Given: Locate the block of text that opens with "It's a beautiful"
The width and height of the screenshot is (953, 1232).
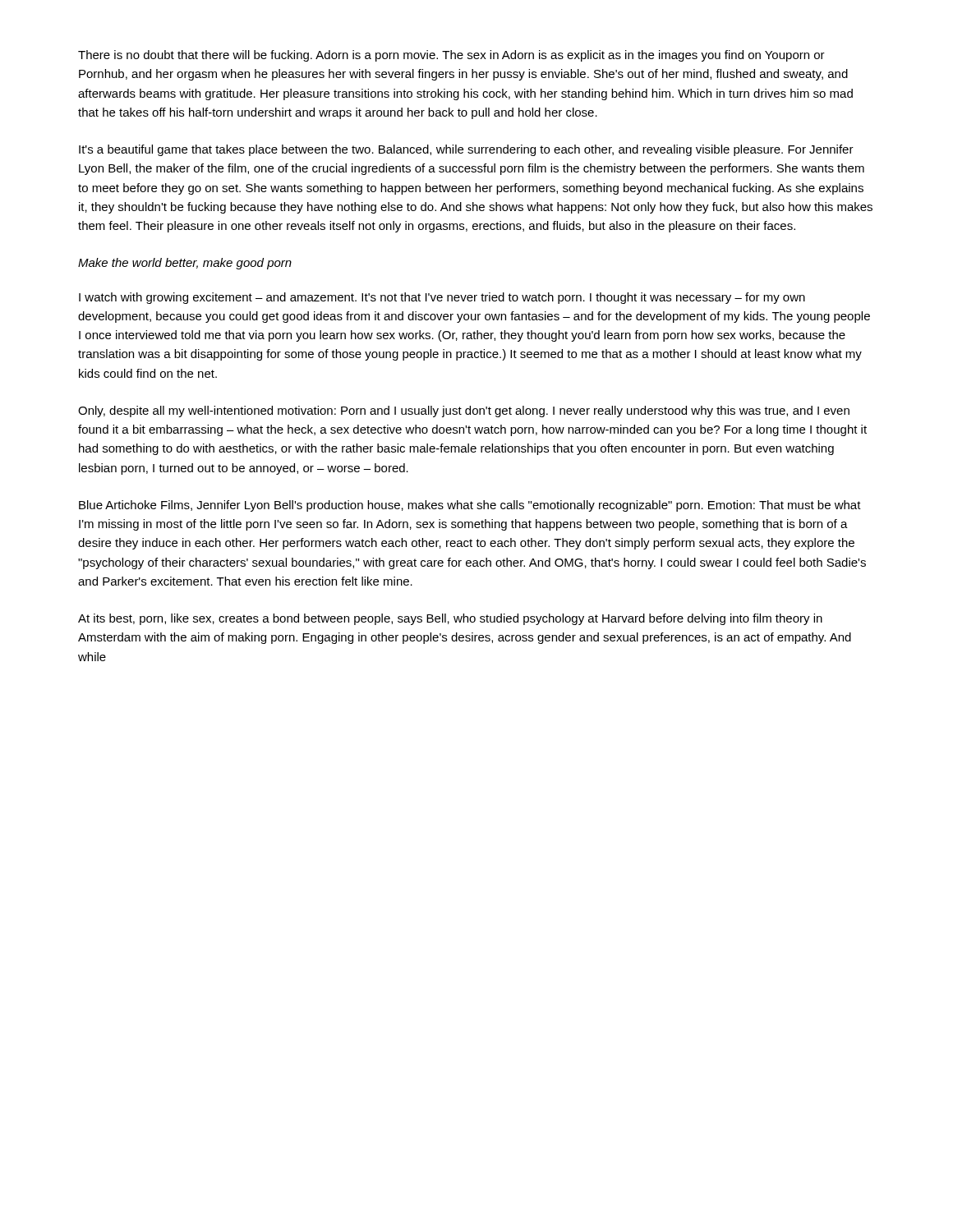Looking at the screenshot, I should (476, 187).
